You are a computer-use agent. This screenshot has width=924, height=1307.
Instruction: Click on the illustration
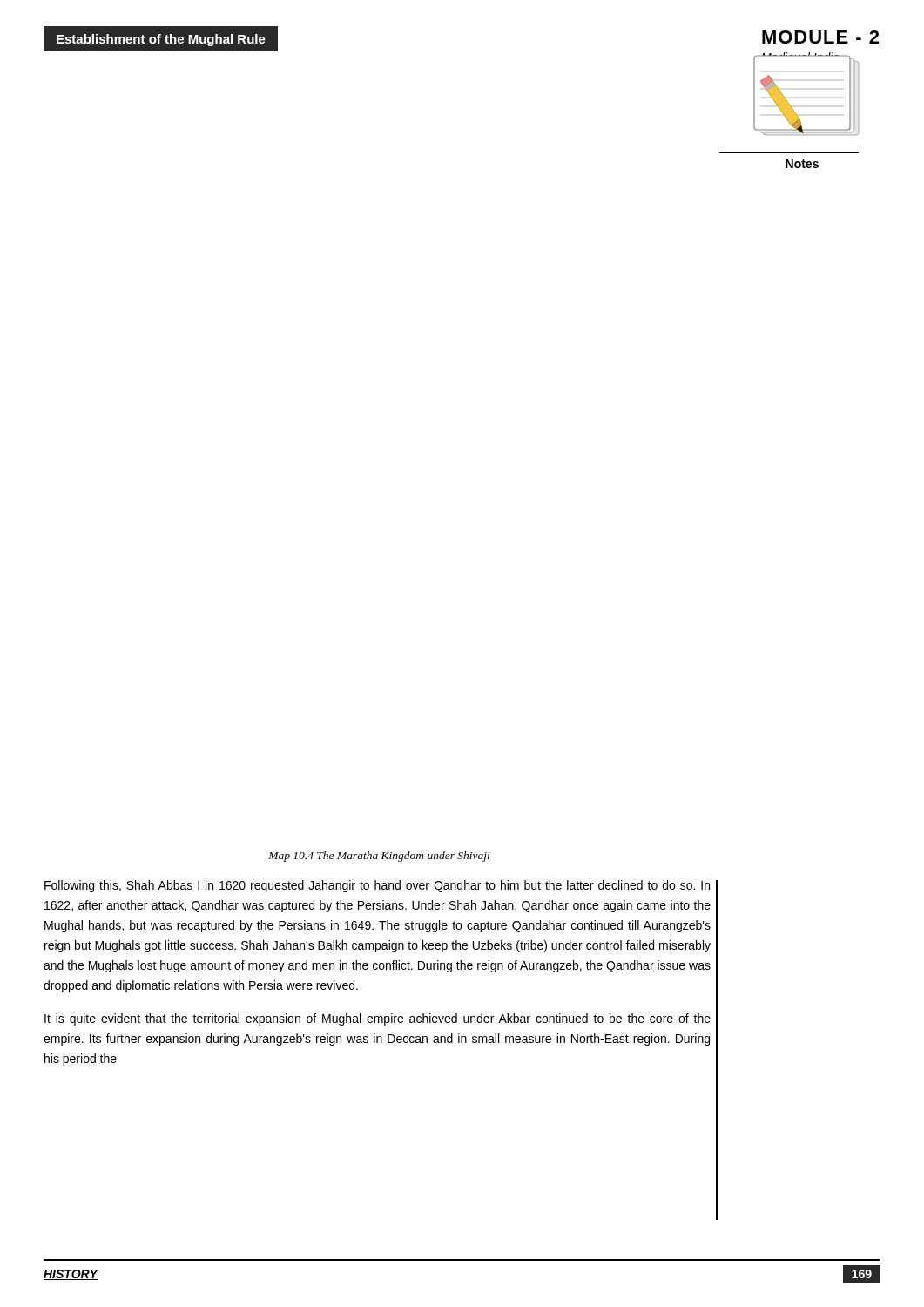[x=798, y=105]
